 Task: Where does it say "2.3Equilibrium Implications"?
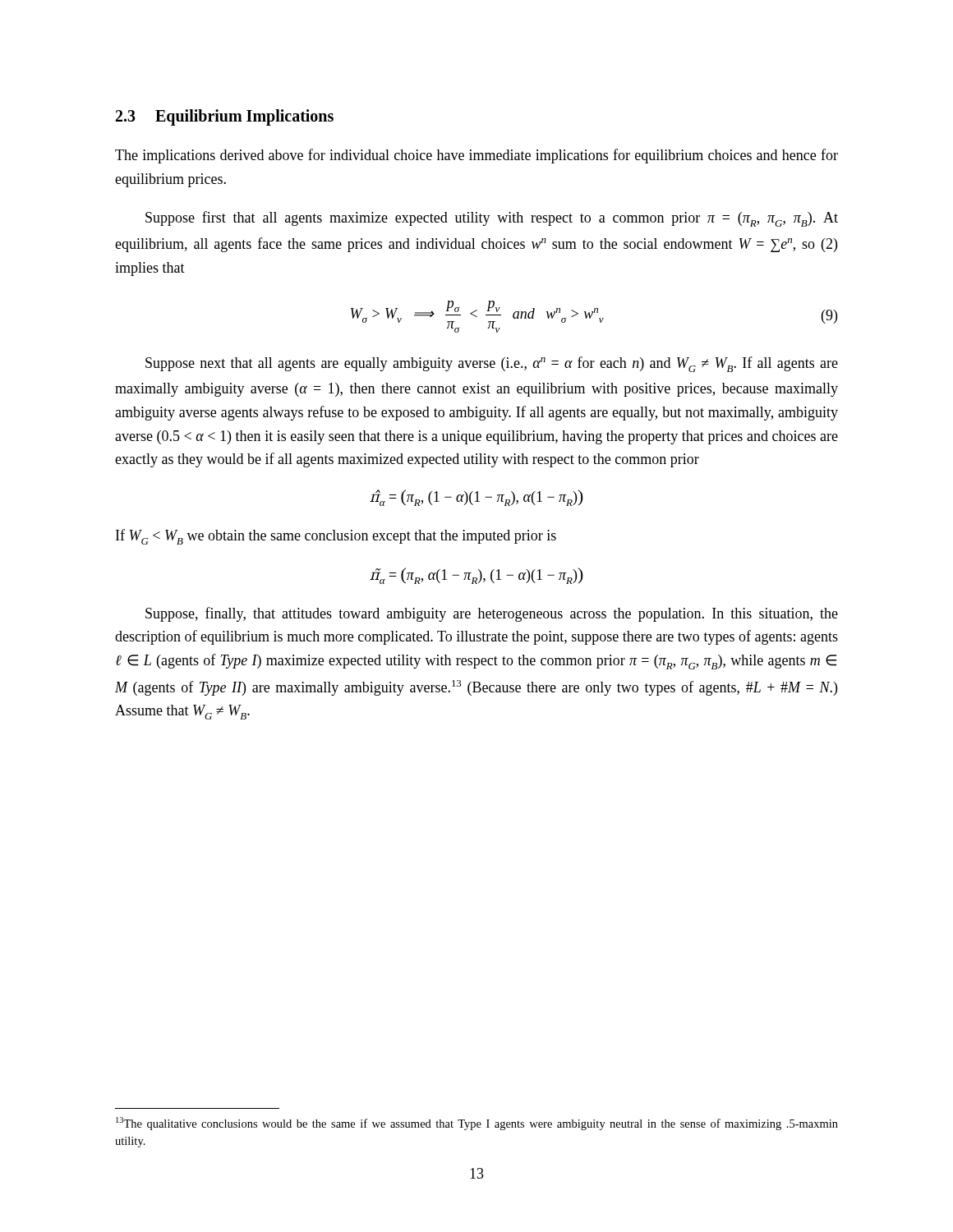[x=224, y=116]
